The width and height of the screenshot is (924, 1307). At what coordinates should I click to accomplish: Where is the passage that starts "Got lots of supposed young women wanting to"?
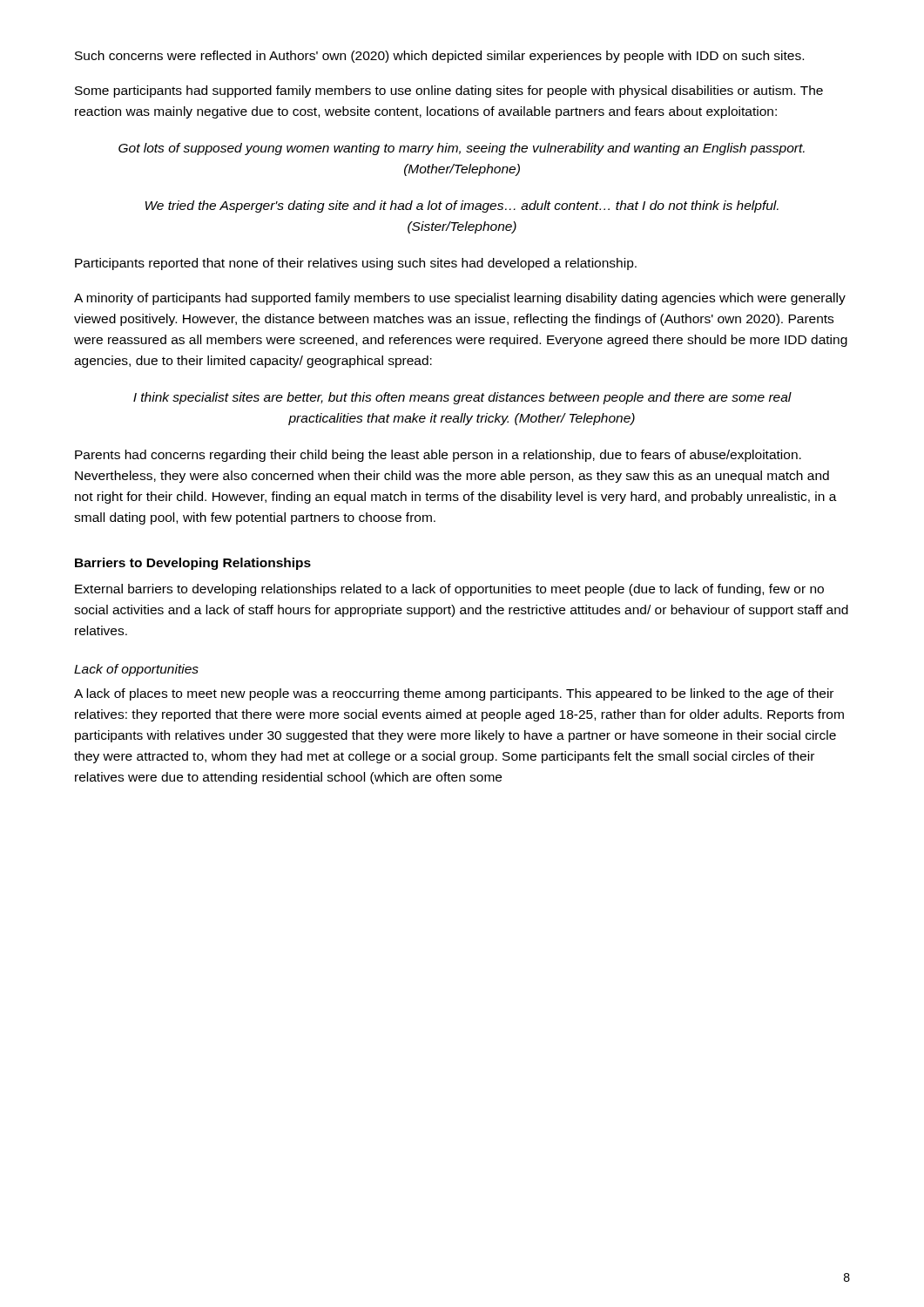(462, 158)
